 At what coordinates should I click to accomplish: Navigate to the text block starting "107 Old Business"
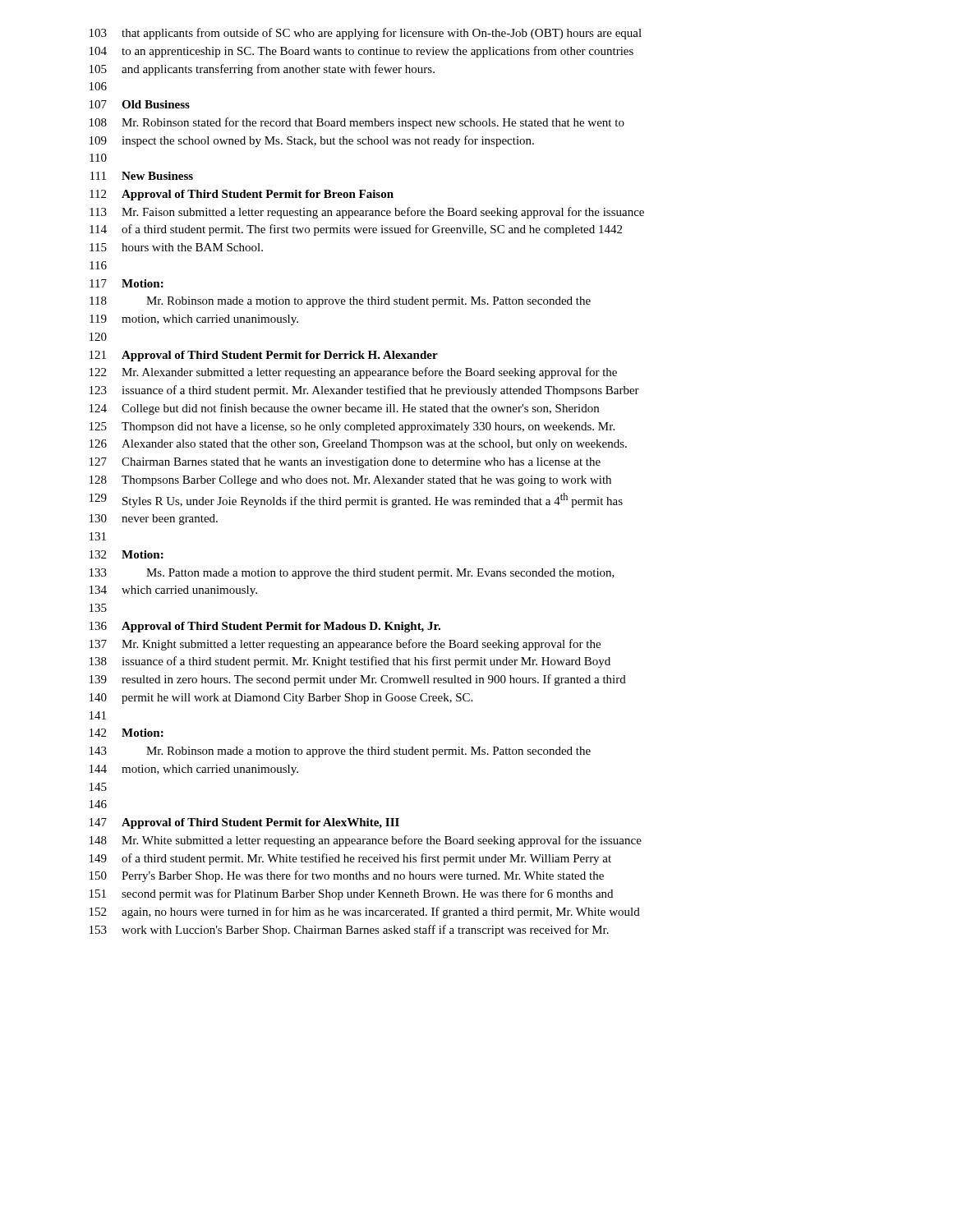coord(140,104)
